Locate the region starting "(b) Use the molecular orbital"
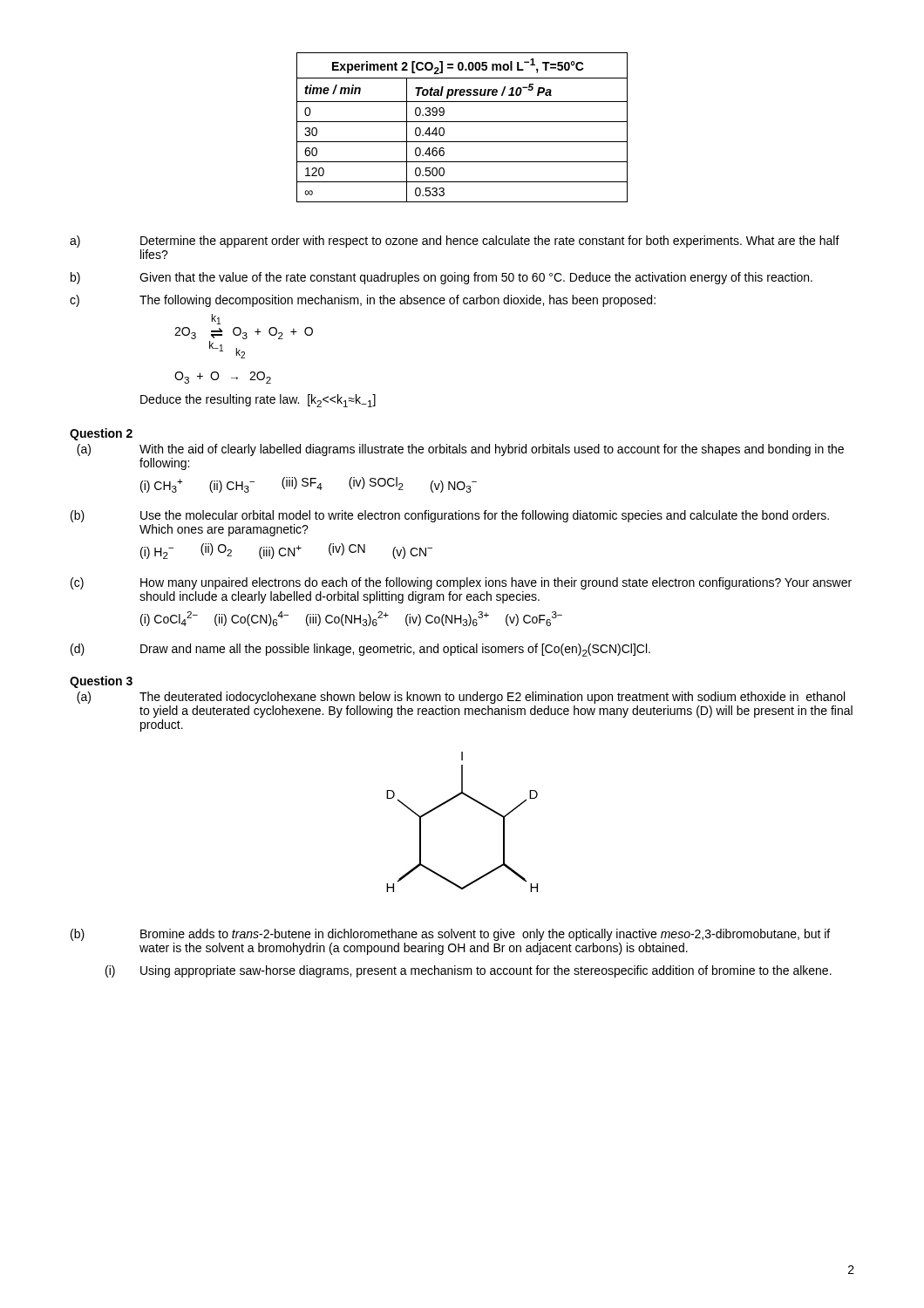The width and height of the screenshot is (924, 1308). (x=450, y=516)
